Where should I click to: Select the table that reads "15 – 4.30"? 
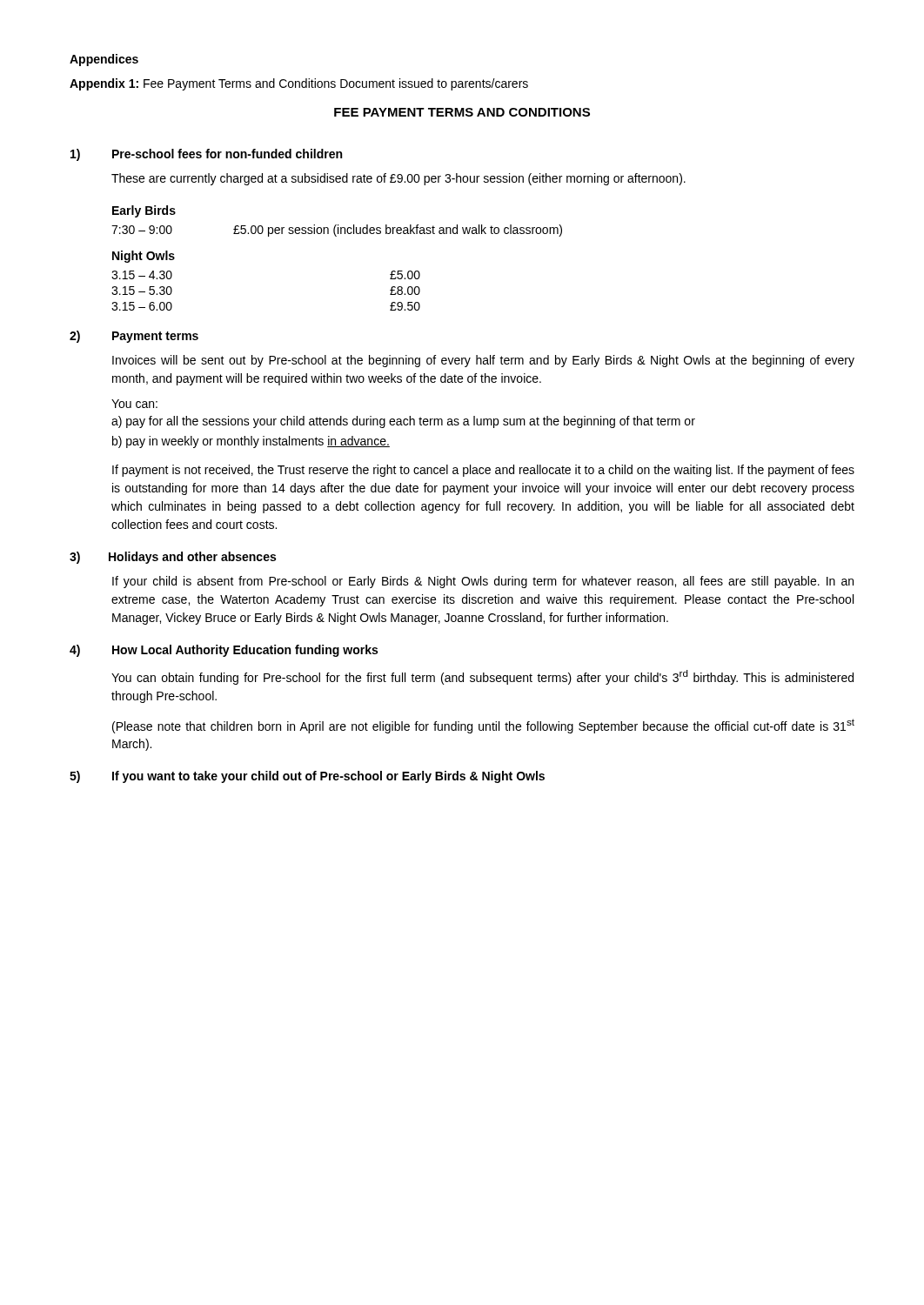point(483,291)
